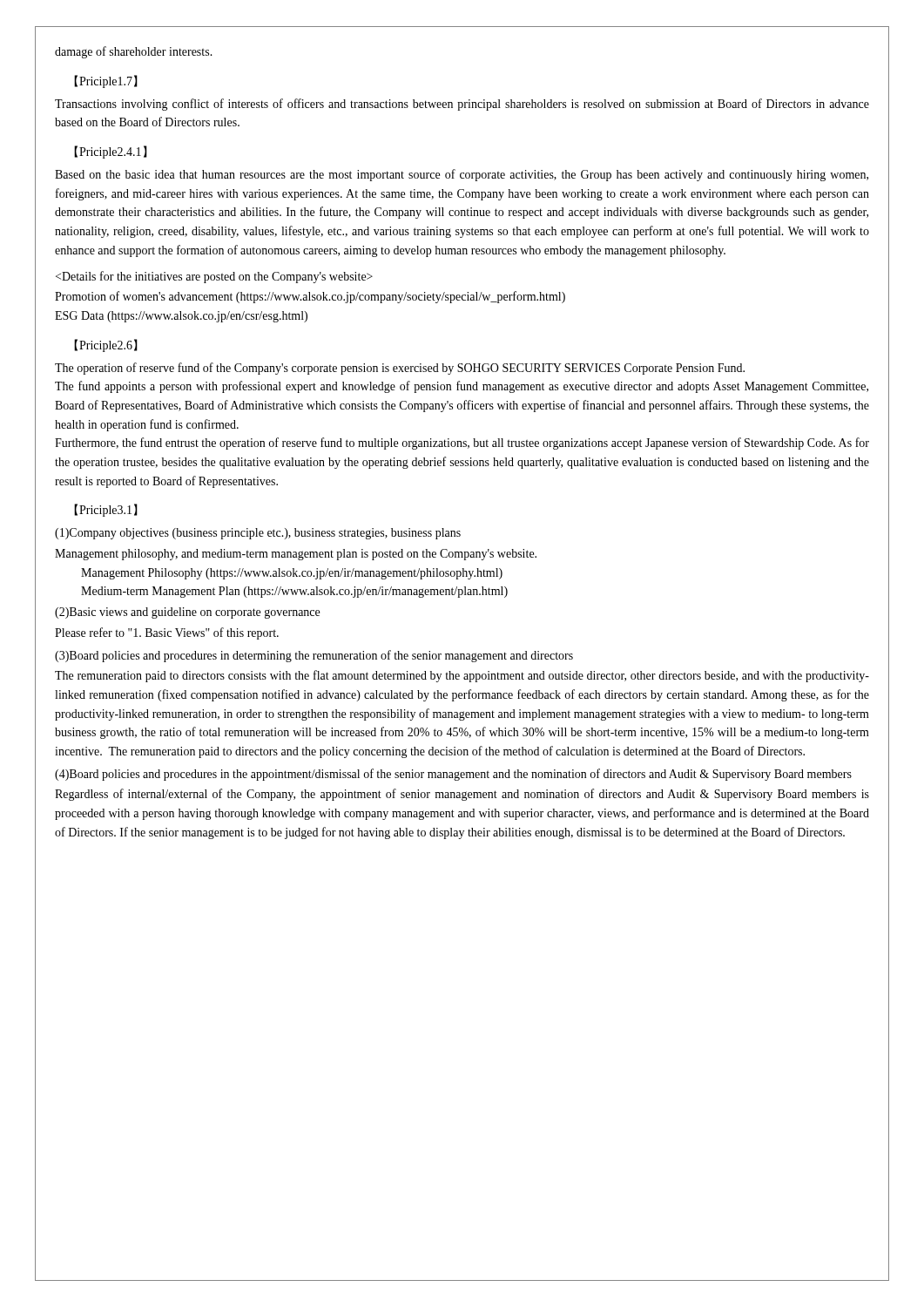
Task: Select the block starting "damage of shareholder"
Action: [x=134, y=52]
